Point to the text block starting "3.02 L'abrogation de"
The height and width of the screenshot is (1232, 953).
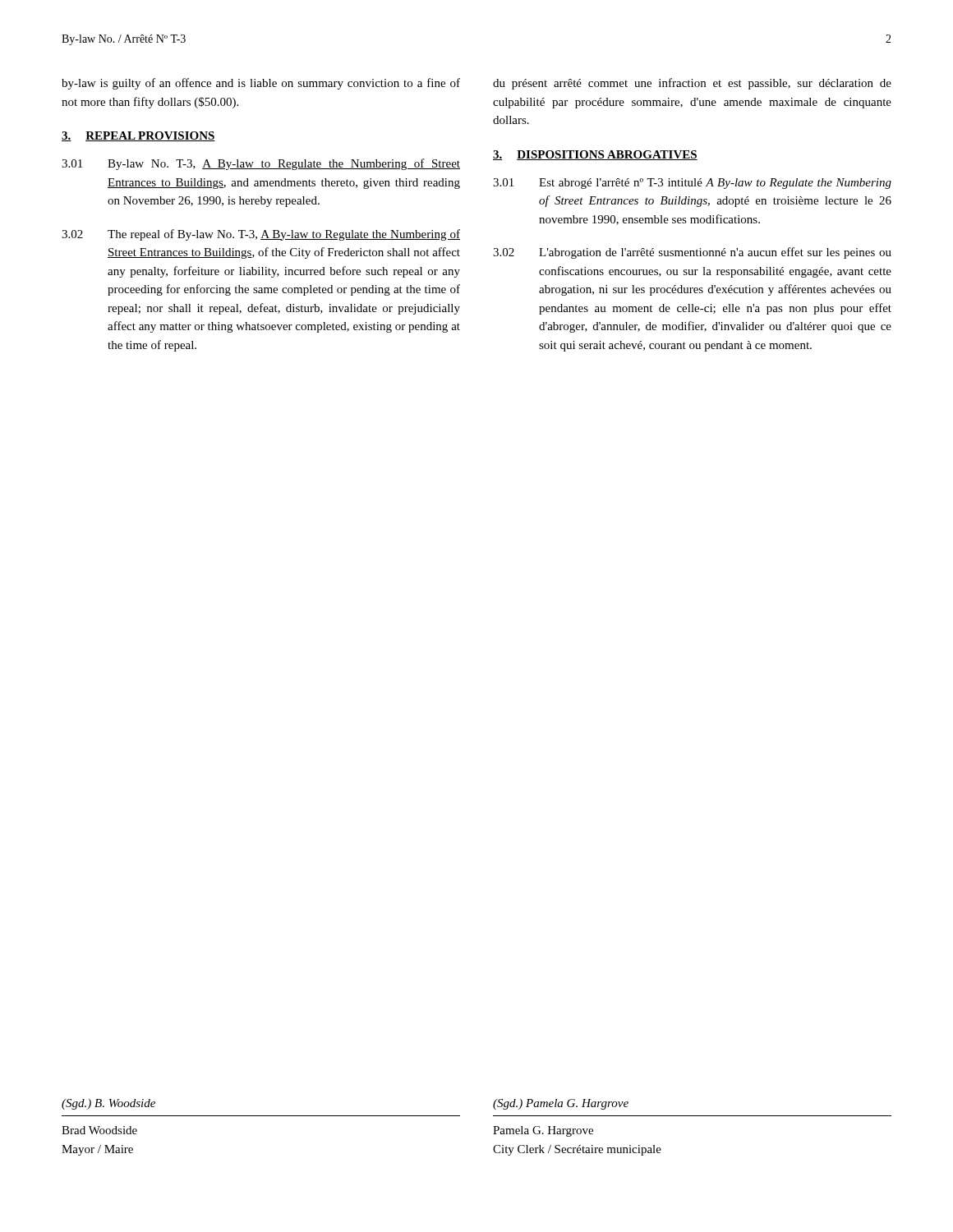[x=692, y=299]
